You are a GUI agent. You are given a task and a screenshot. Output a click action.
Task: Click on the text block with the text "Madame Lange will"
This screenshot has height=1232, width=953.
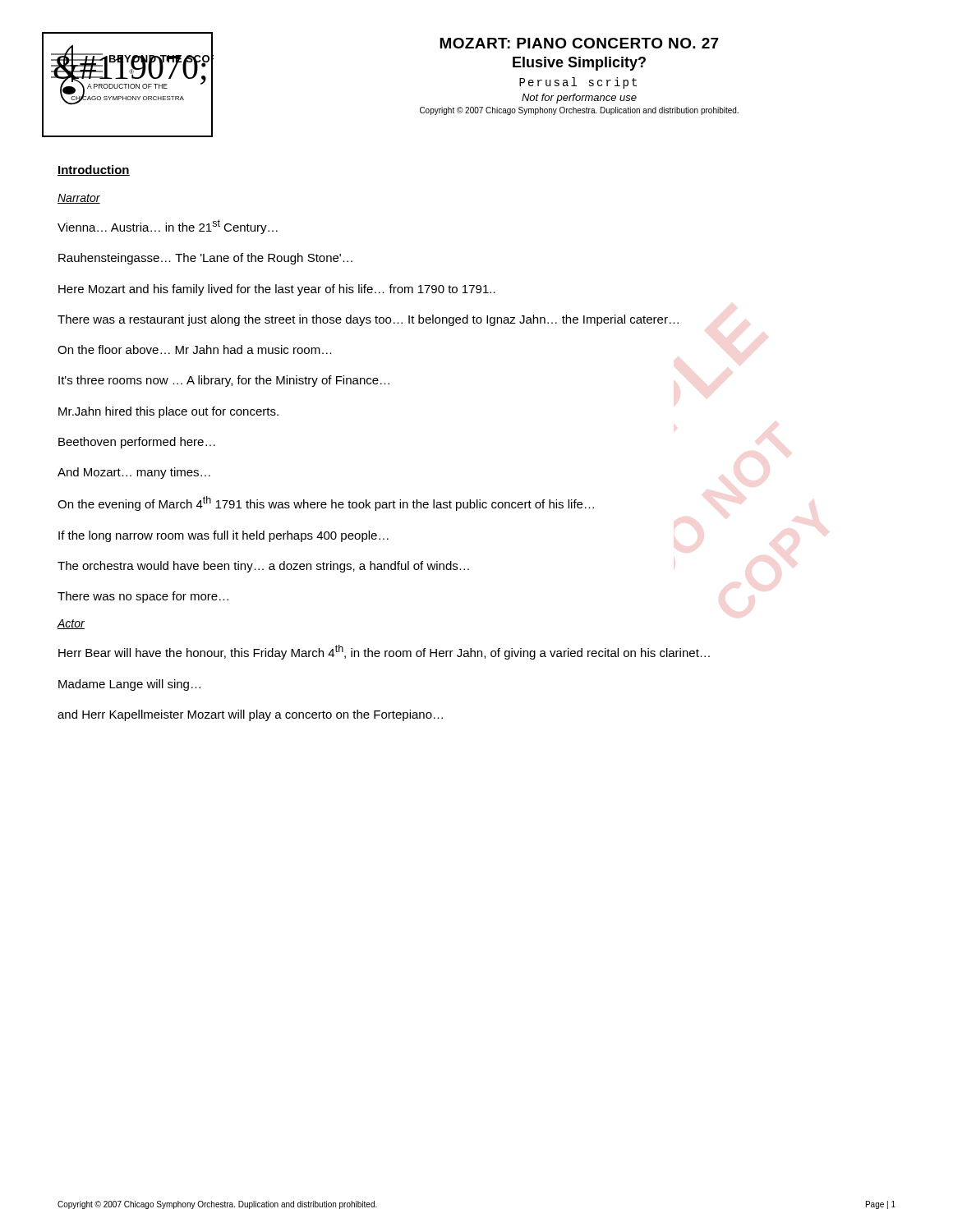(130, 683)
